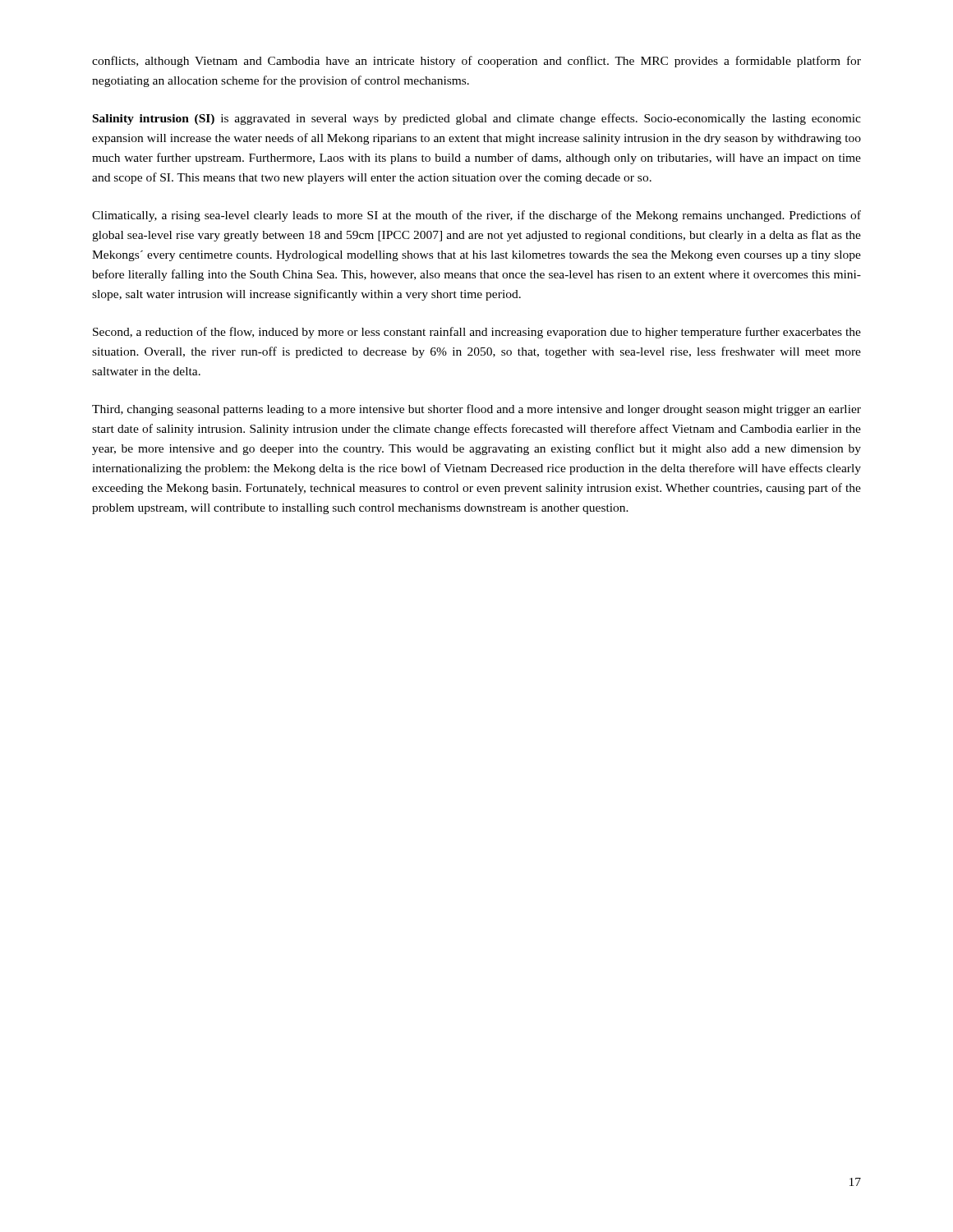Find the text block starting "Third, changing seasonal patterns leading to a"
953x1232 pixels.
coord(476,458)
